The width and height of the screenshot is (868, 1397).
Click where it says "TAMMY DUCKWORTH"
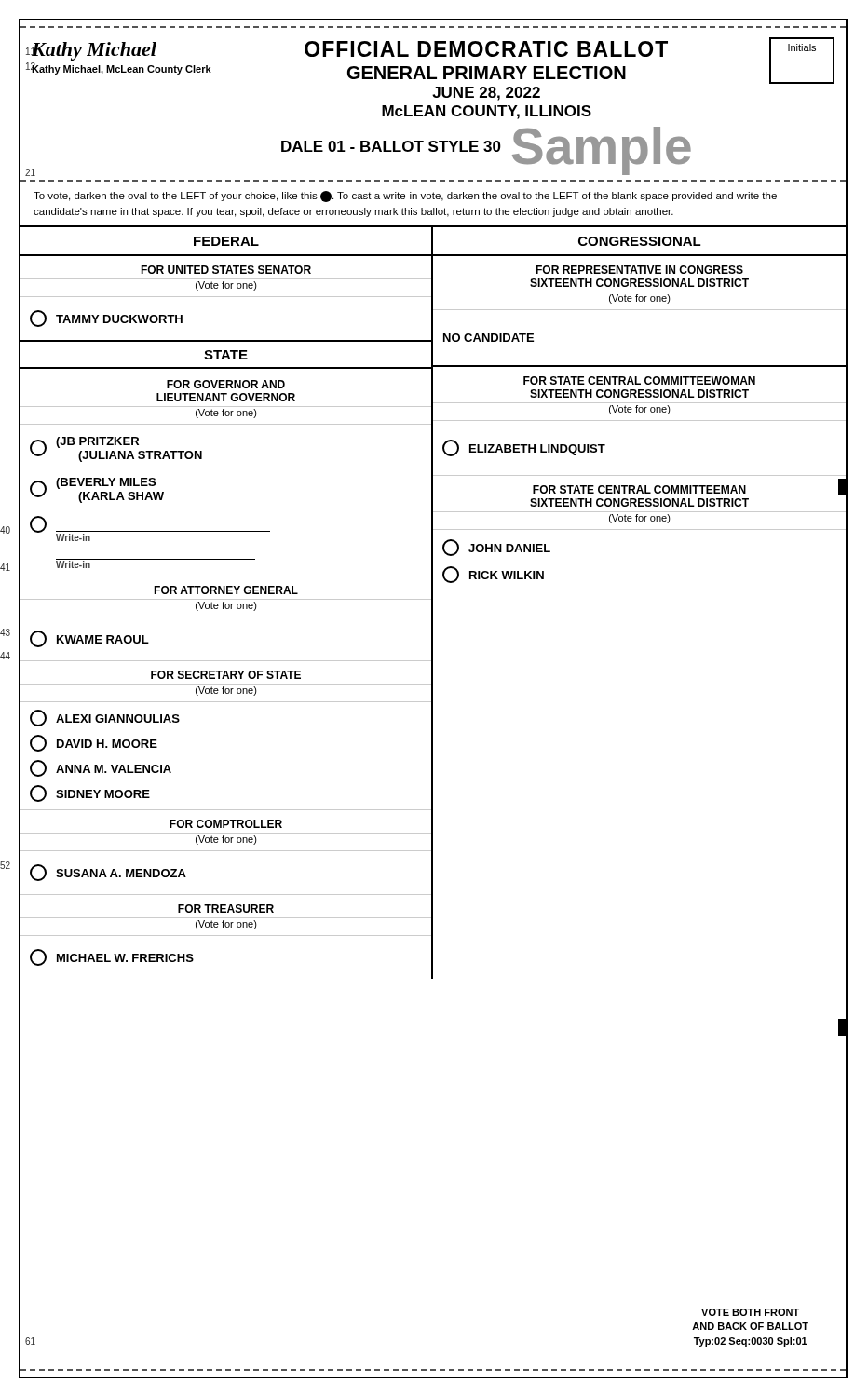click(107, 319)
